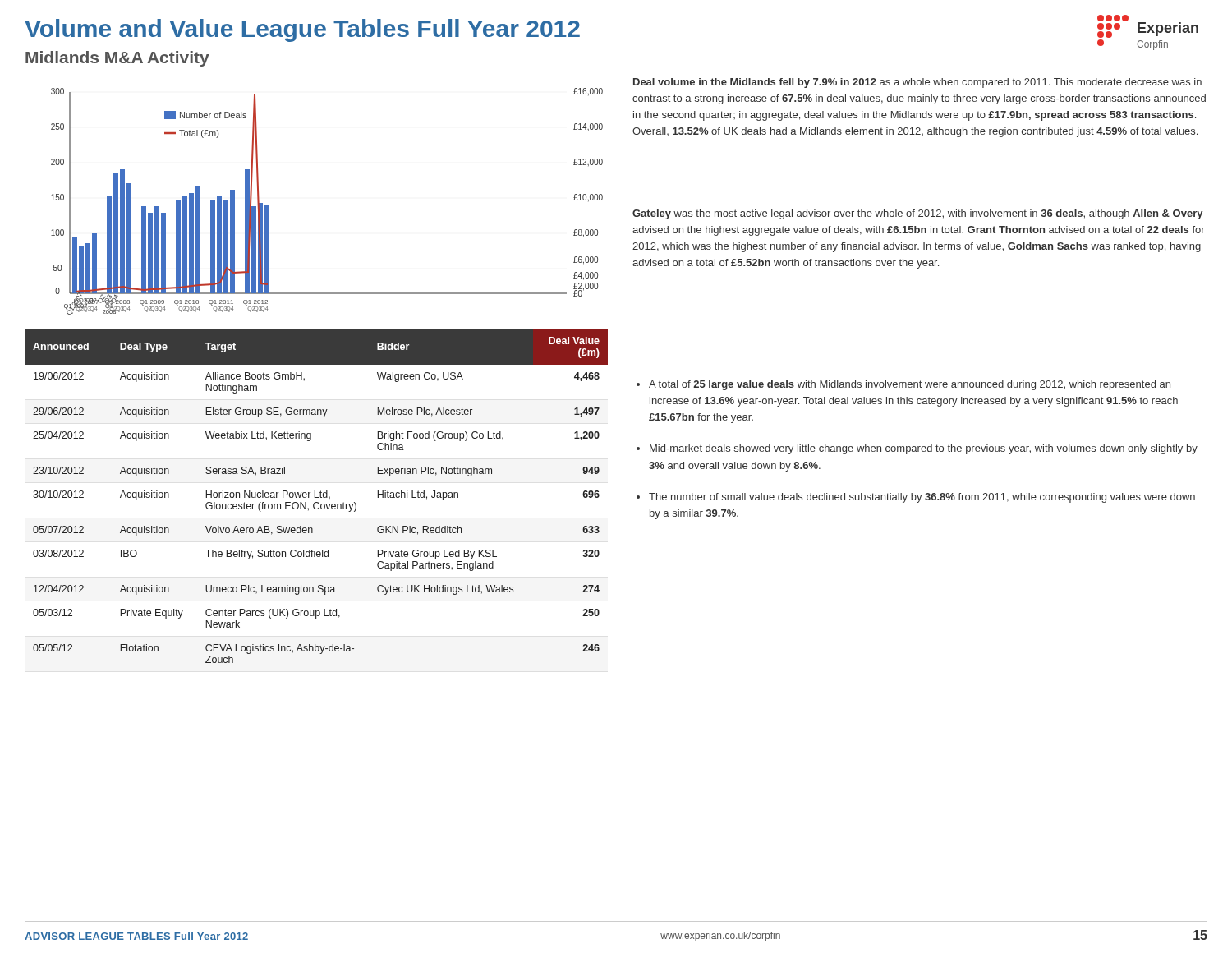The width and height of the screenshot is (1232, 953).
Task: Select the text block containing "Gateley was the most active"
Action: pos(919,238)
